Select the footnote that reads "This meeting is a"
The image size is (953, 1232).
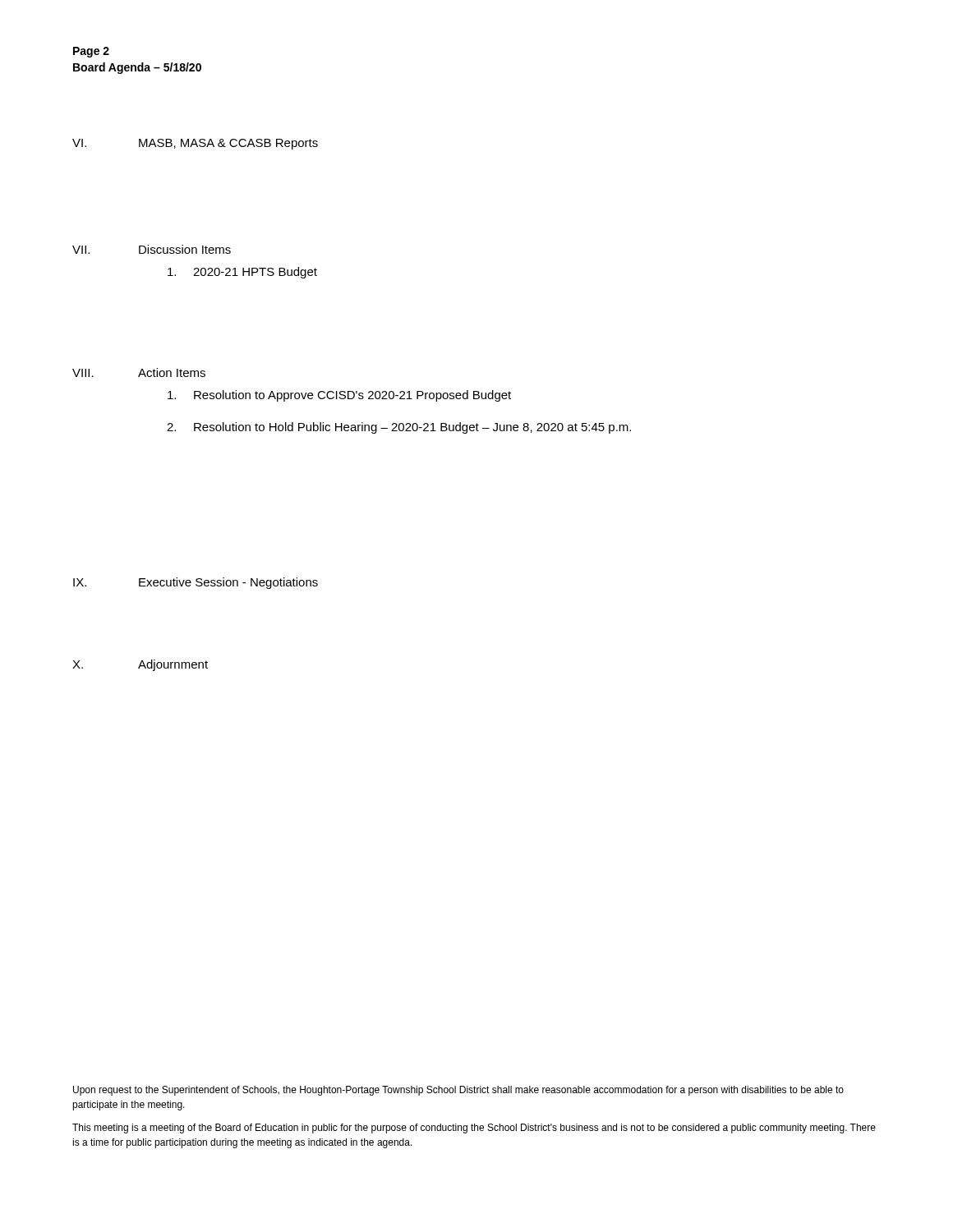point(474,1135)
